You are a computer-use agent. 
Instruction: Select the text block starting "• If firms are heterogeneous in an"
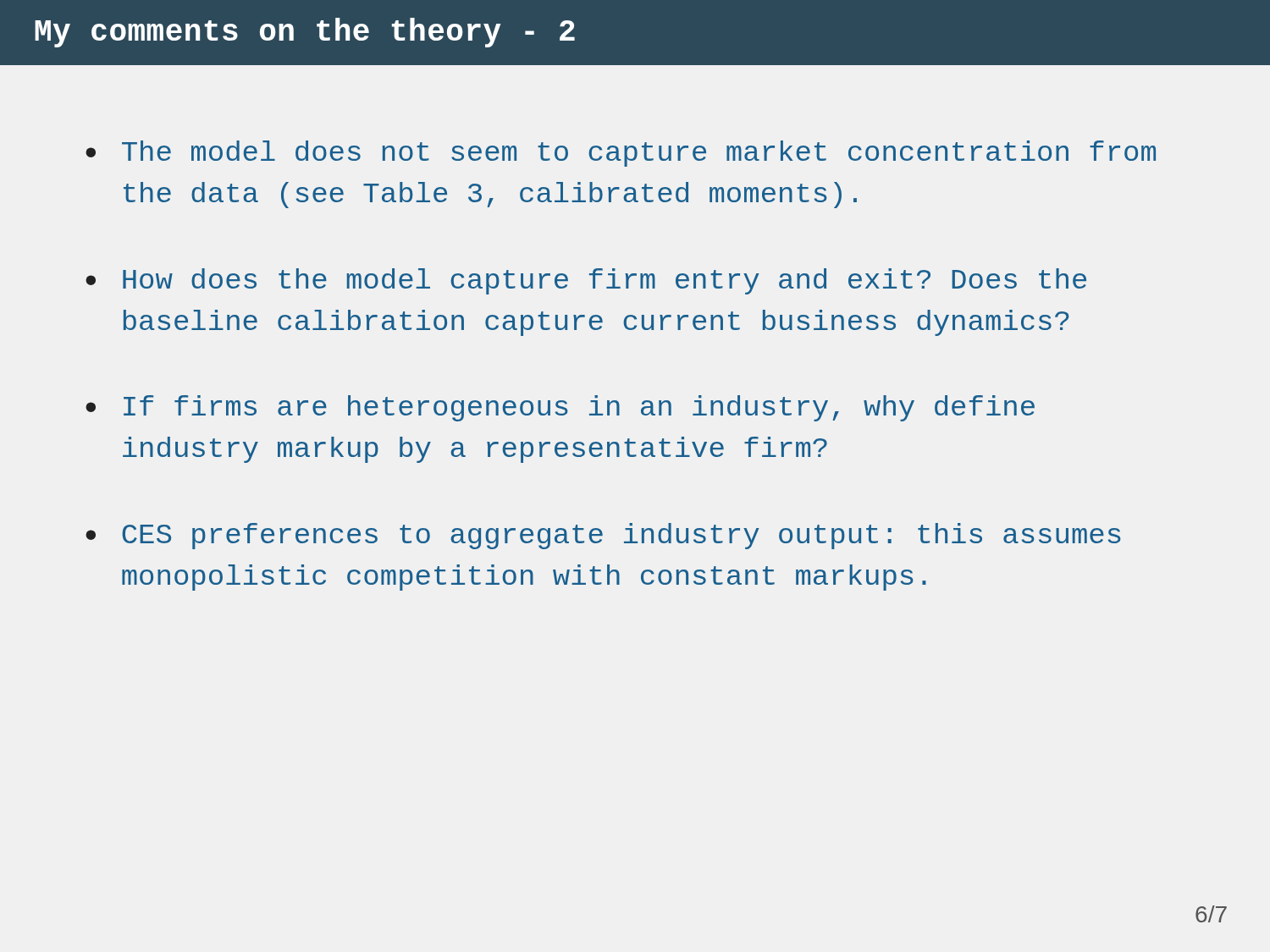[x=635, y=429]
